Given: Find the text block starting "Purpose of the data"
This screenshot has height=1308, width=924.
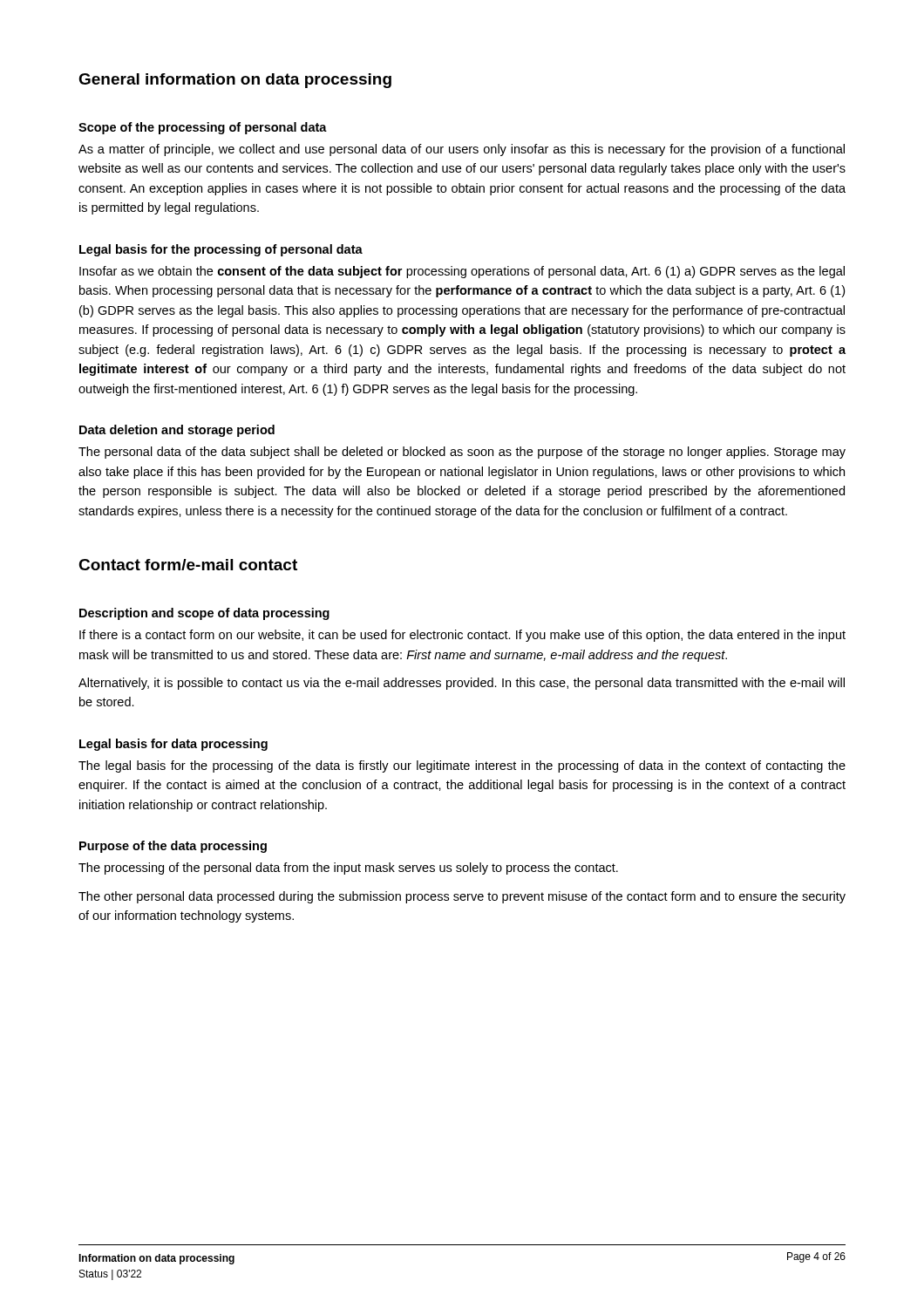Looking at the screenshot, I should pyautogui.click(x=173, y=847).
